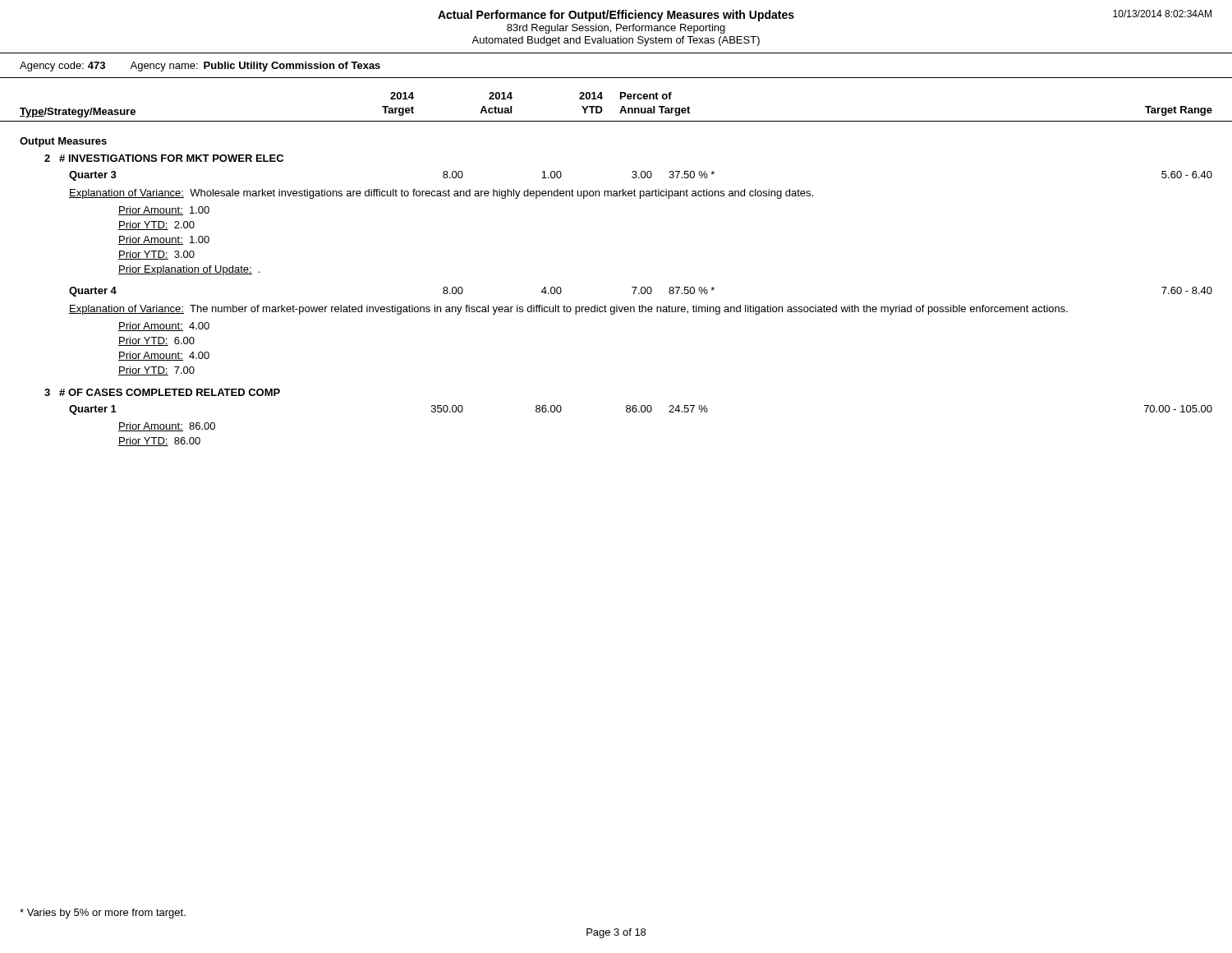Click the passage that begins "Agency code: 473 Agency"
The height and width of the screenshot is (953, 1232).
(200, 65)
